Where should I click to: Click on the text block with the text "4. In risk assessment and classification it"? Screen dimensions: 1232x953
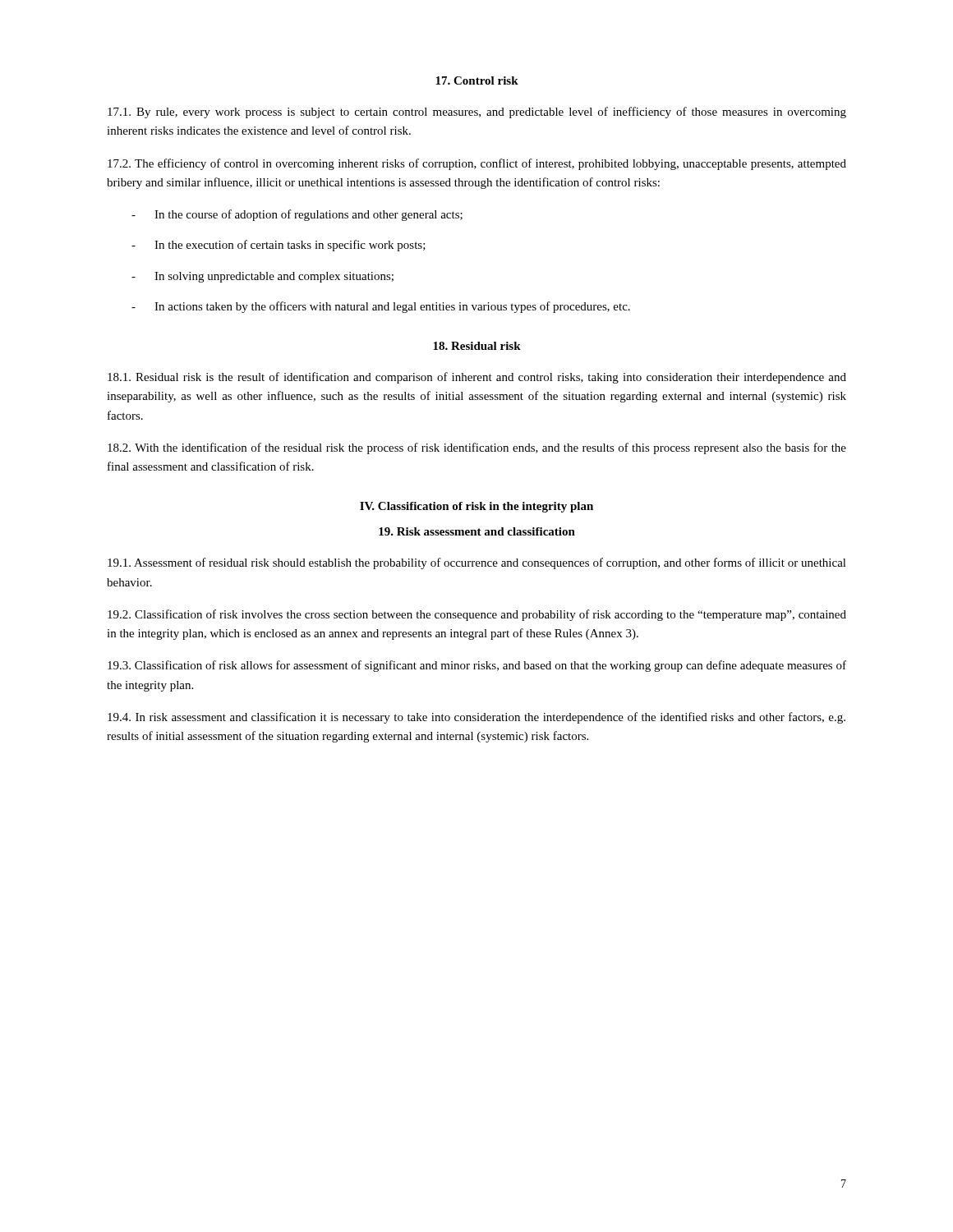476,726
